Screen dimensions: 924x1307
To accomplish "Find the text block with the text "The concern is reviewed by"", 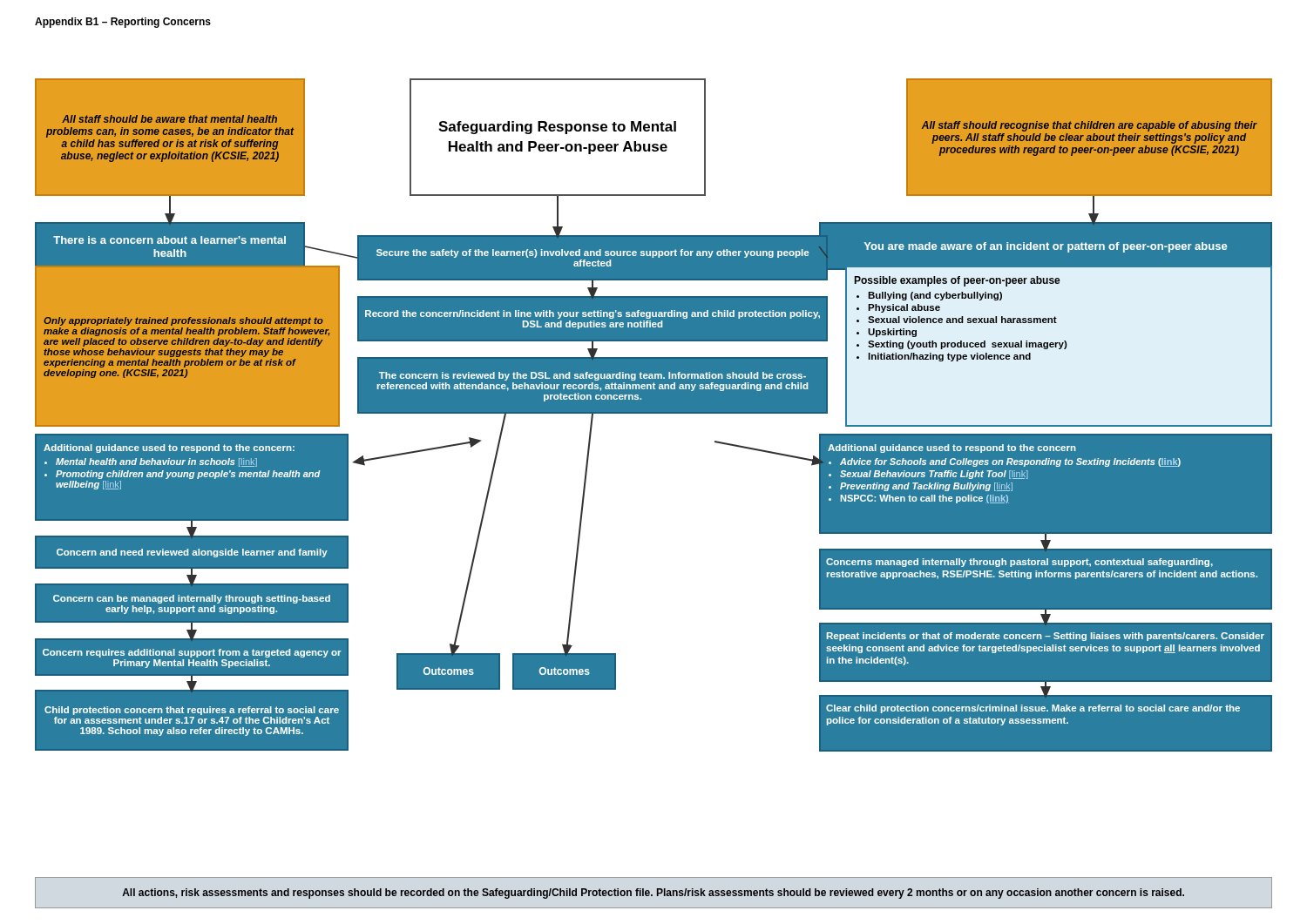I will click(x=593, y=385).
